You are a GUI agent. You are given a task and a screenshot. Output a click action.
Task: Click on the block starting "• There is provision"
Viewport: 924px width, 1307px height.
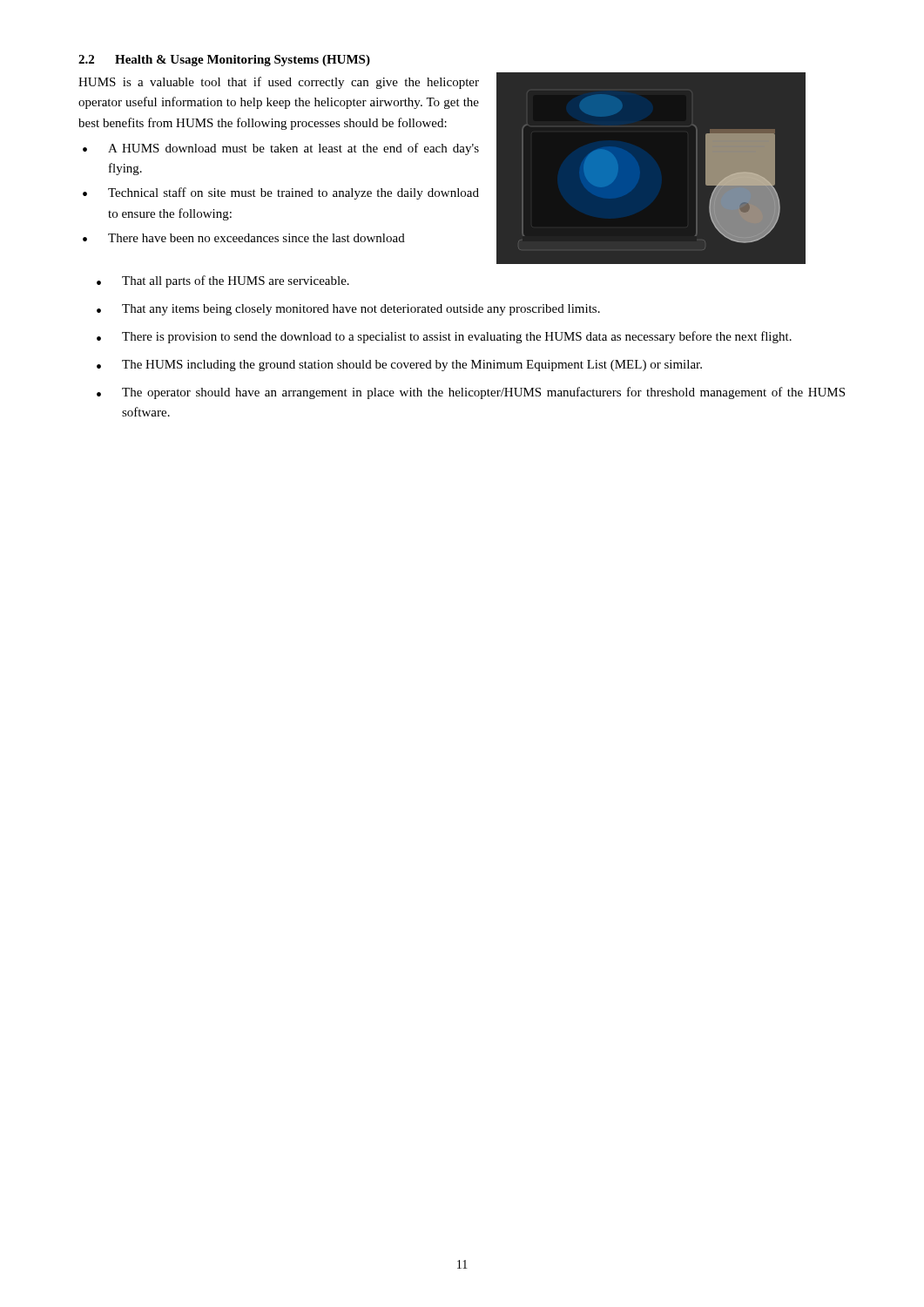tap(462, 339)
